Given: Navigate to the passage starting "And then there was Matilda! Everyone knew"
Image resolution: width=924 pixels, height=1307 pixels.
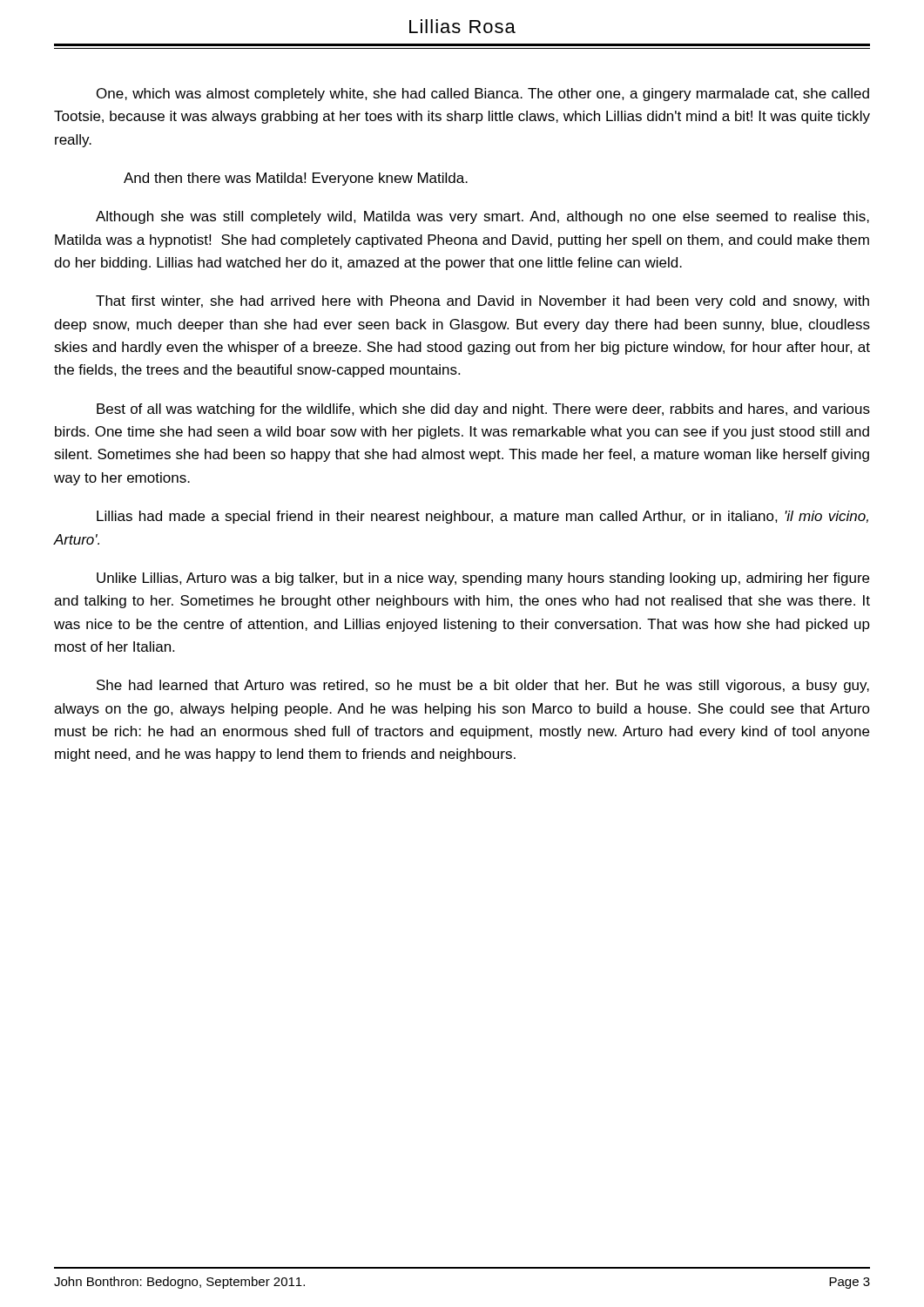Looking at the screenshot, I should (x=462, y=179).
